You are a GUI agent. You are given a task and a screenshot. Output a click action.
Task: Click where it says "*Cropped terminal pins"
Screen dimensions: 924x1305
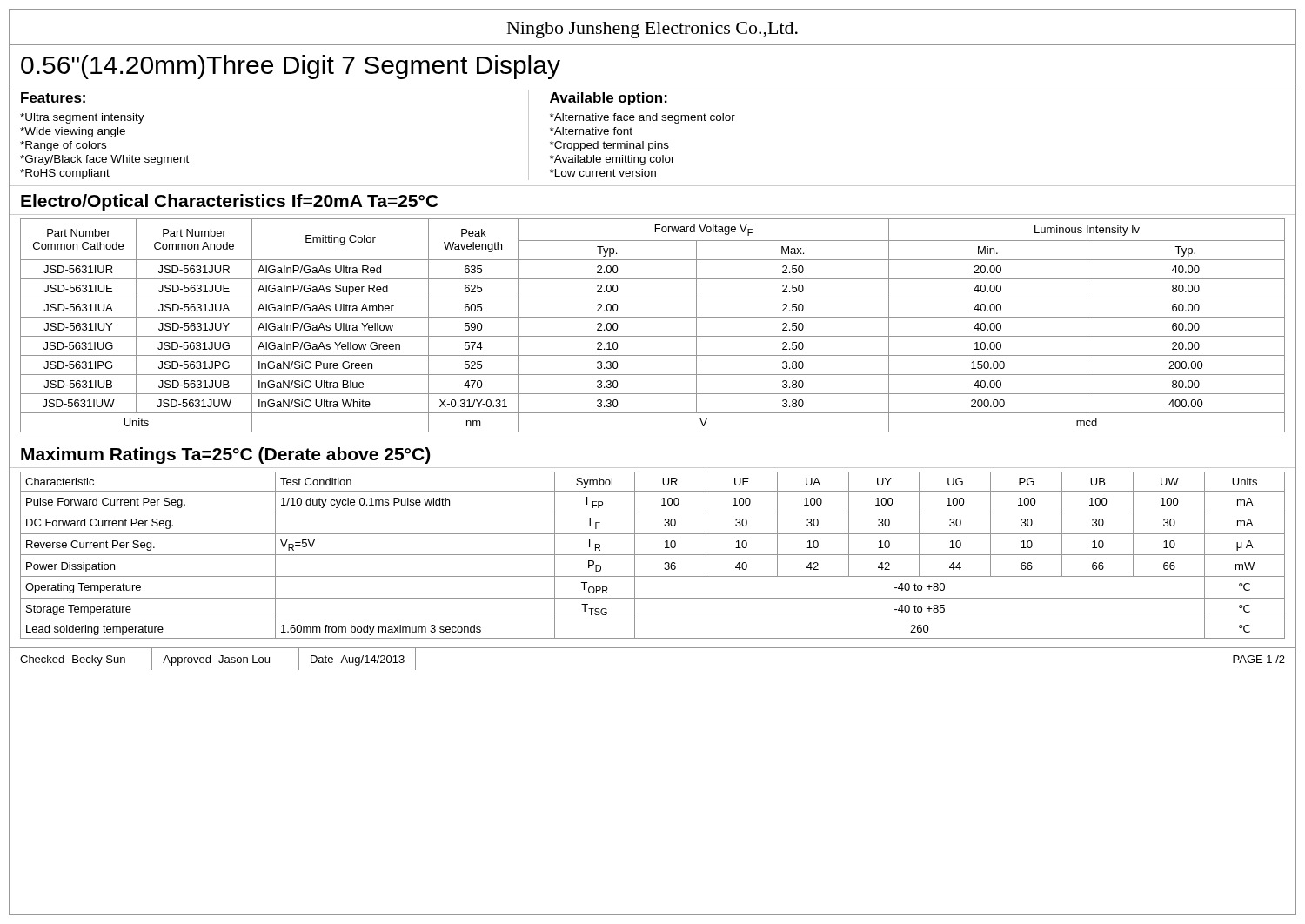point(609,145)
